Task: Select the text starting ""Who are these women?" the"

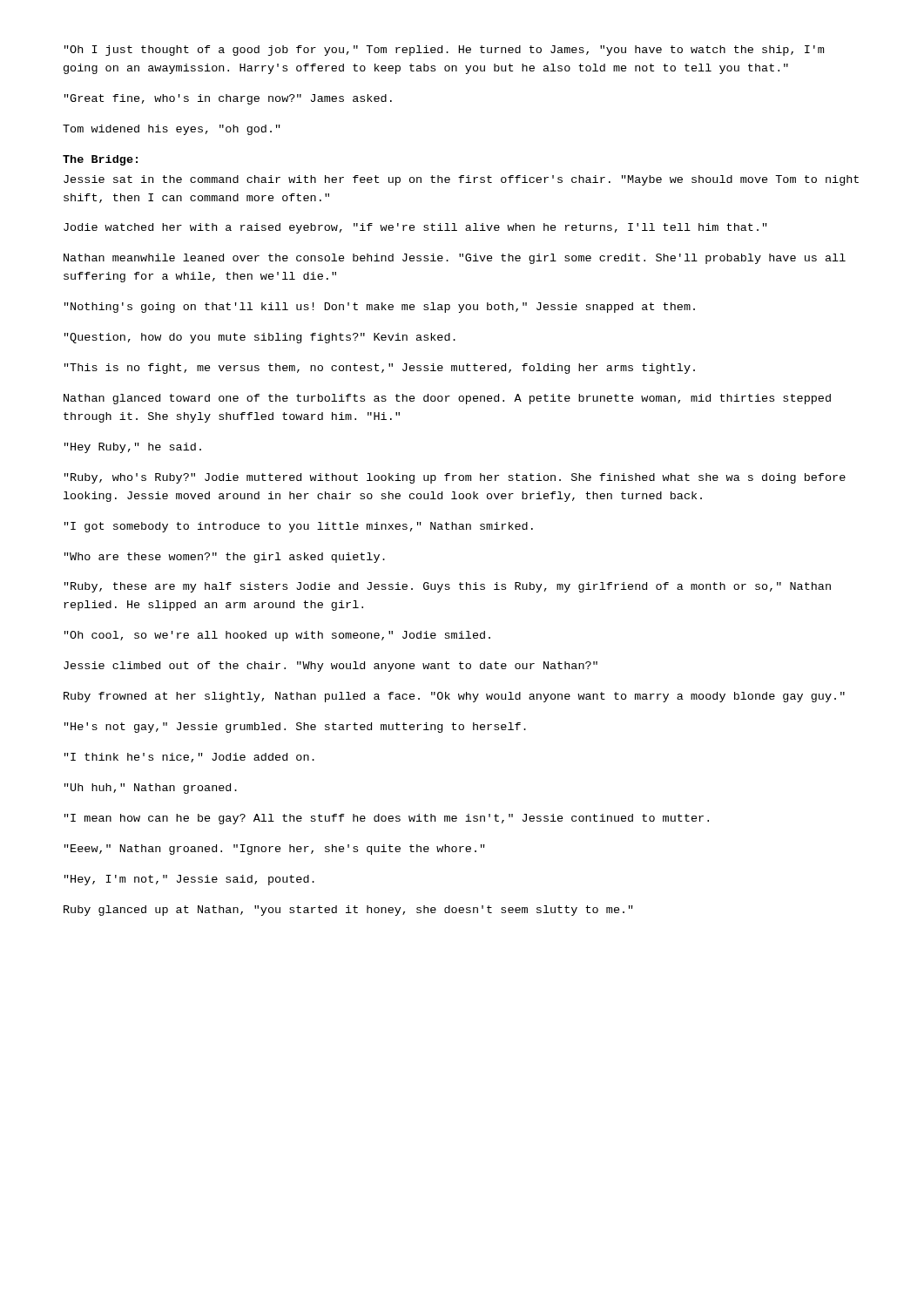Action: 225,557
